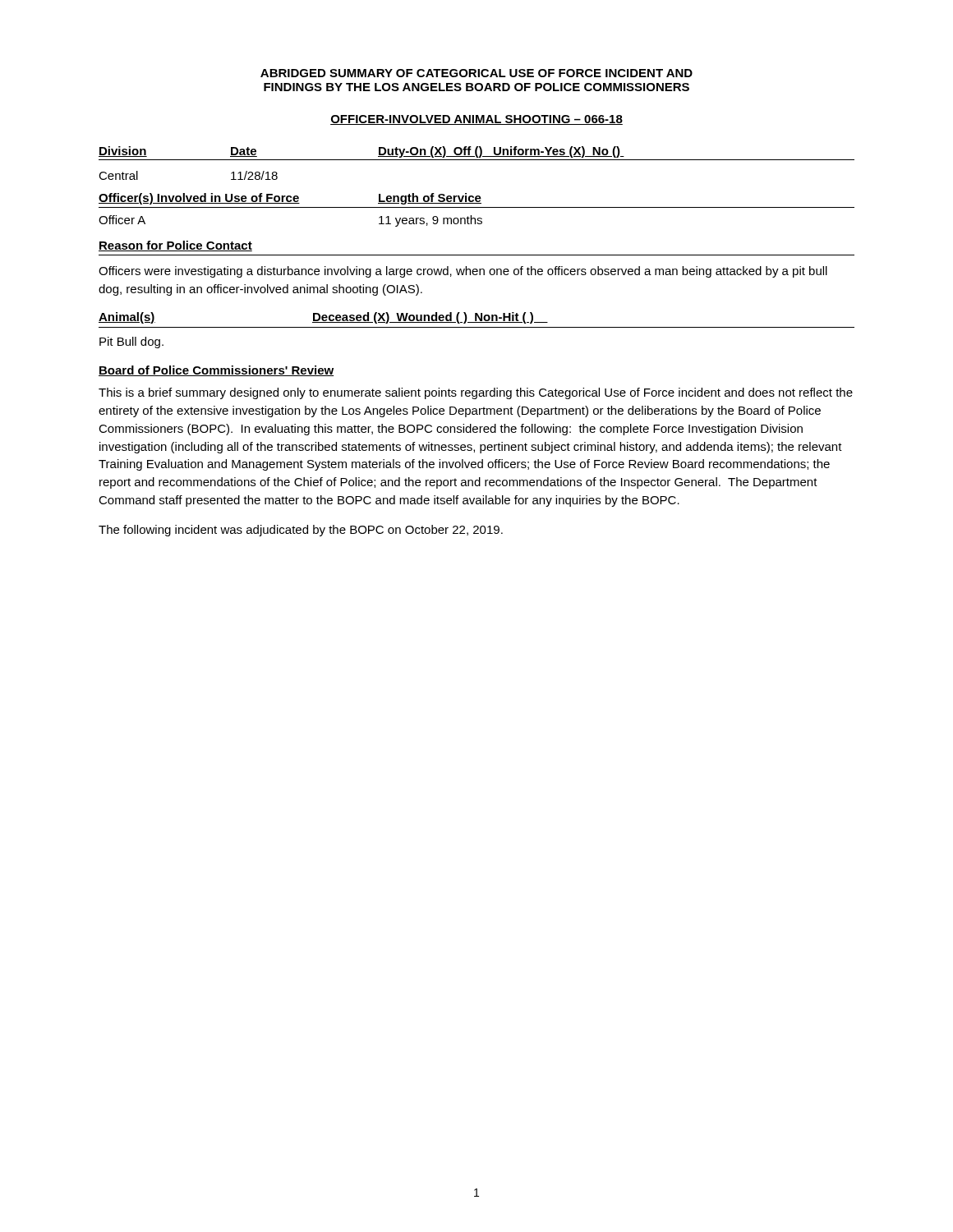Image resolution: width=953 pixels, height=1232 pixels.
Task: Locate the passage starting "Board of Police Commissioners'"
Action: [x=216, y=370]
